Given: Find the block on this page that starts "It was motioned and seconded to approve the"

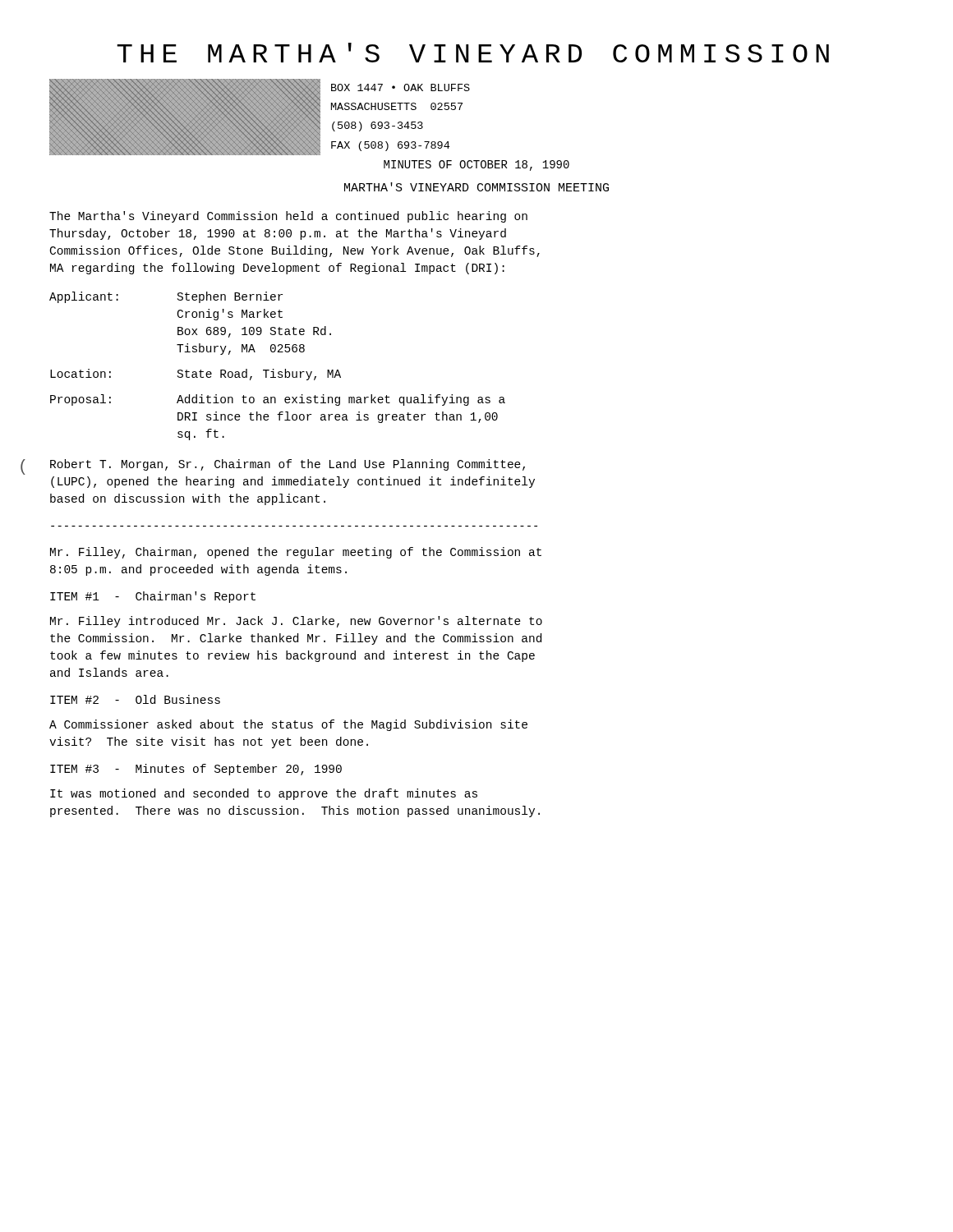Looking at the screenshot, I should point(296,803).
